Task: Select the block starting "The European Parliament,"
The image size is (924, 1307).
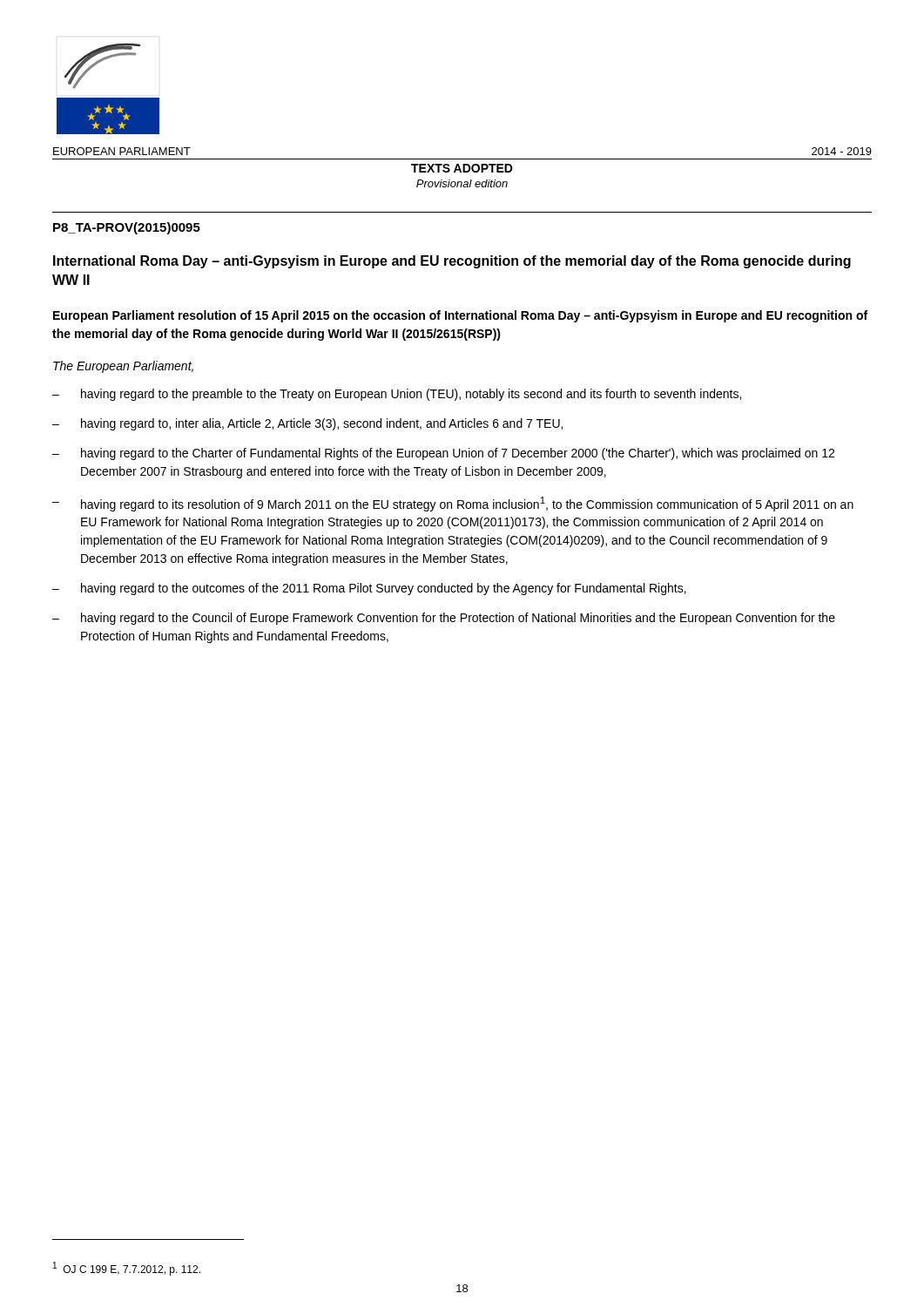Action: pyautogui.click(x=123, y=366)
